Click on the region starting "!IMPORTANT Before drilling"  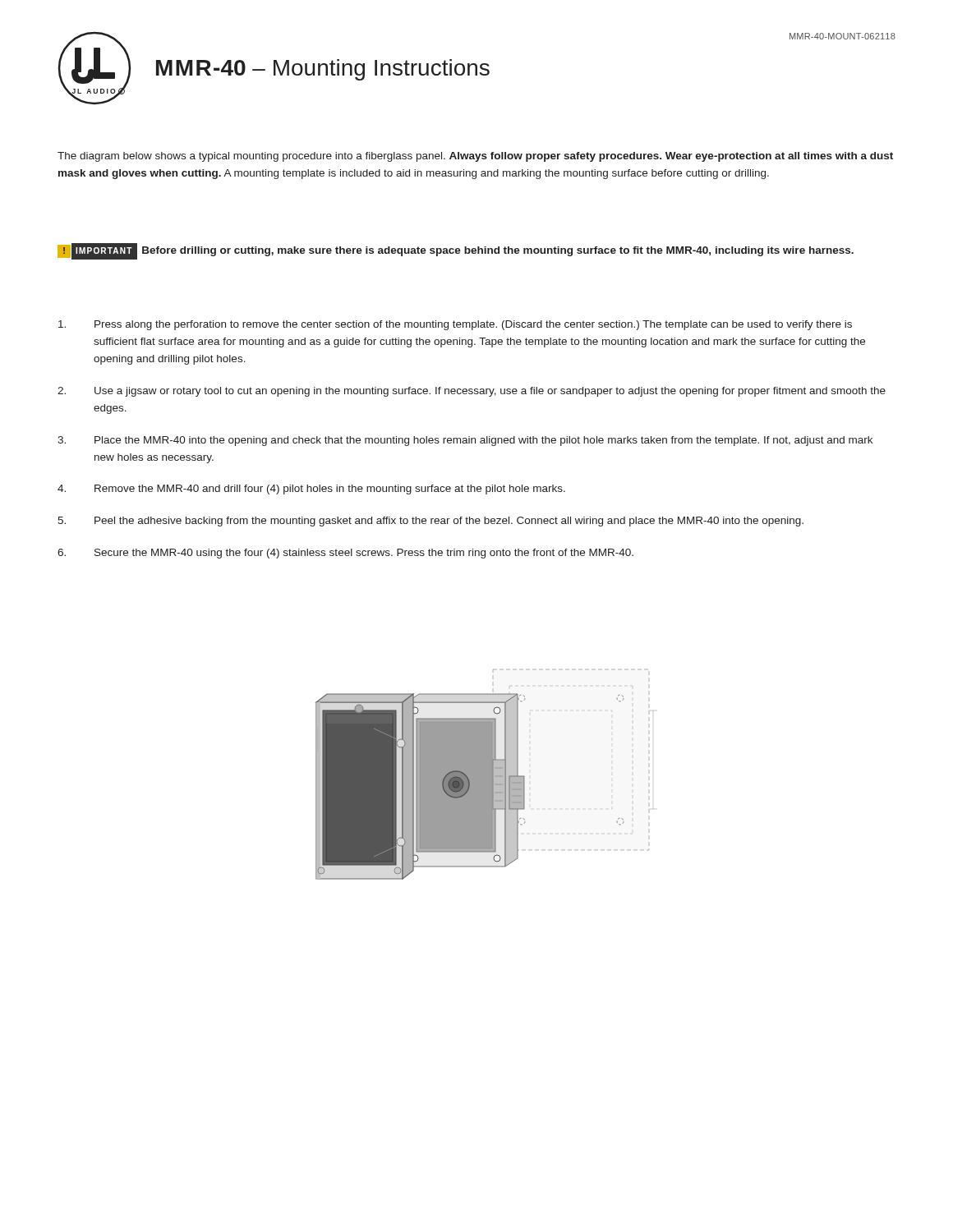click(456, 251)
